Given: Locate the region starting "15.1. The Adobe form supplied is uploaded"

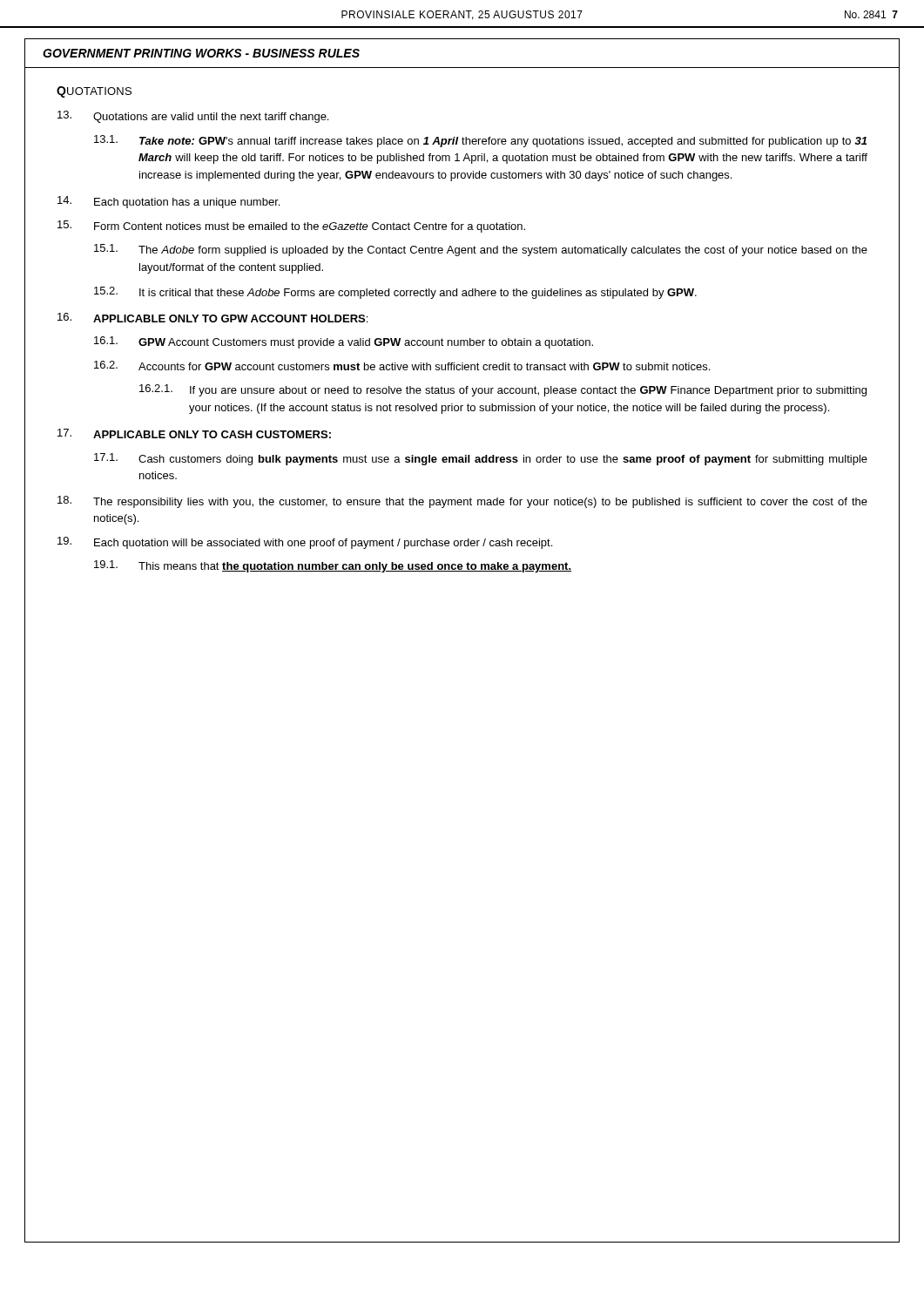Looking at the screenshot, I should tap(480, 258).
